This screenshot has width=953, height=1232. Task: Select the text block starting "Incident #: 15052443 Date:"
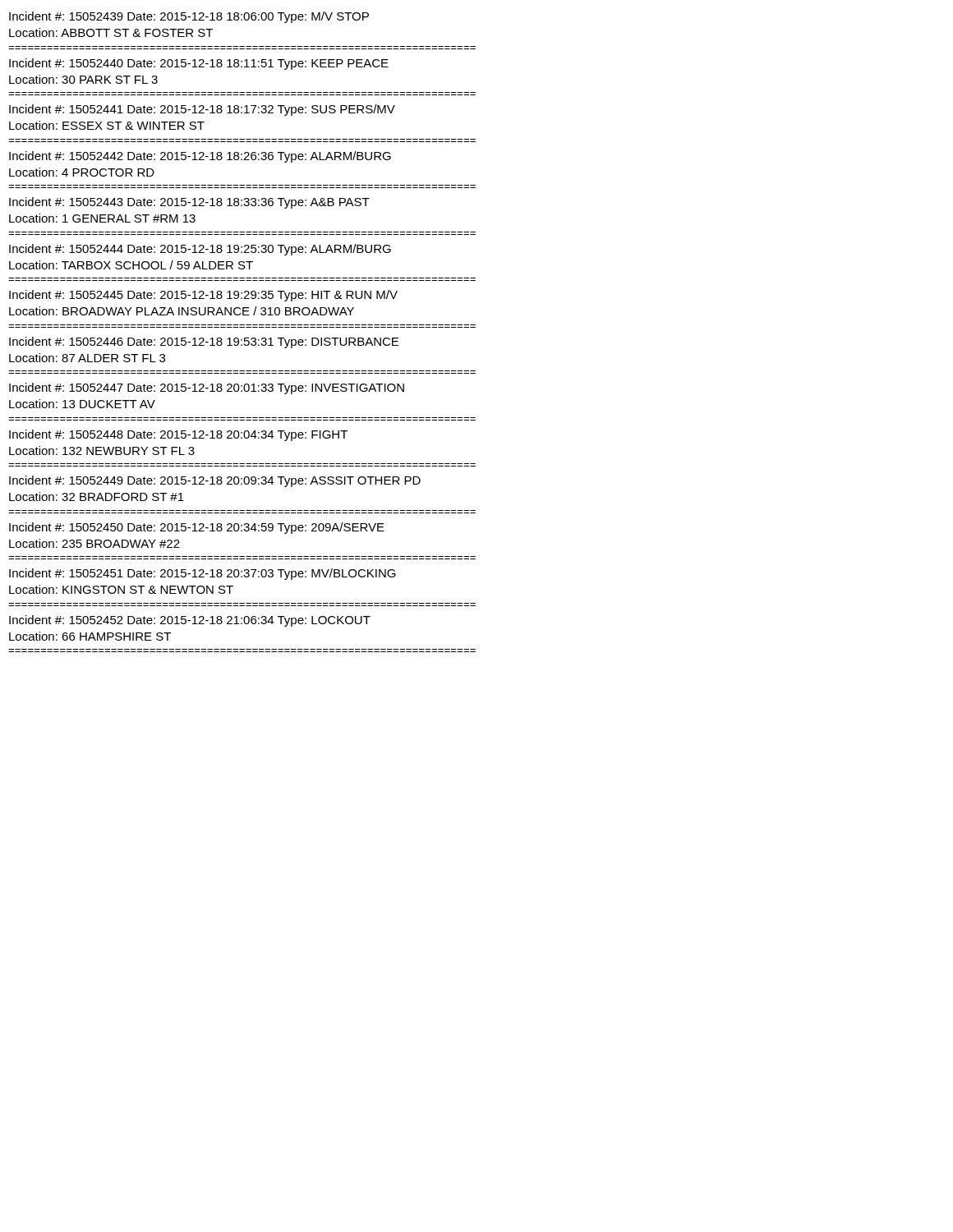(189, 203)
